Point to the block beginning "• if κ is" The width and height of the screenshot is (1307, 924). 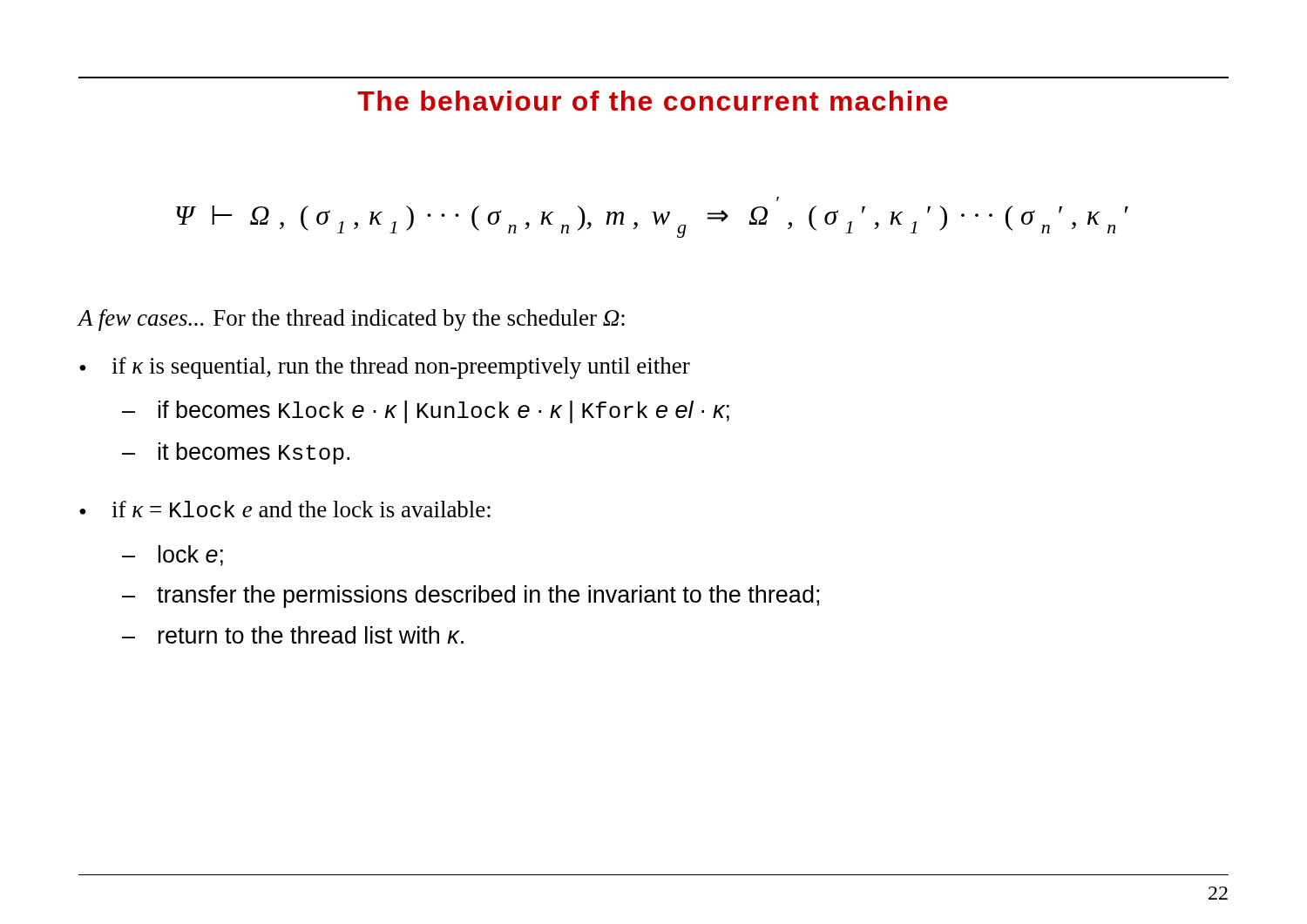(645, 412)
